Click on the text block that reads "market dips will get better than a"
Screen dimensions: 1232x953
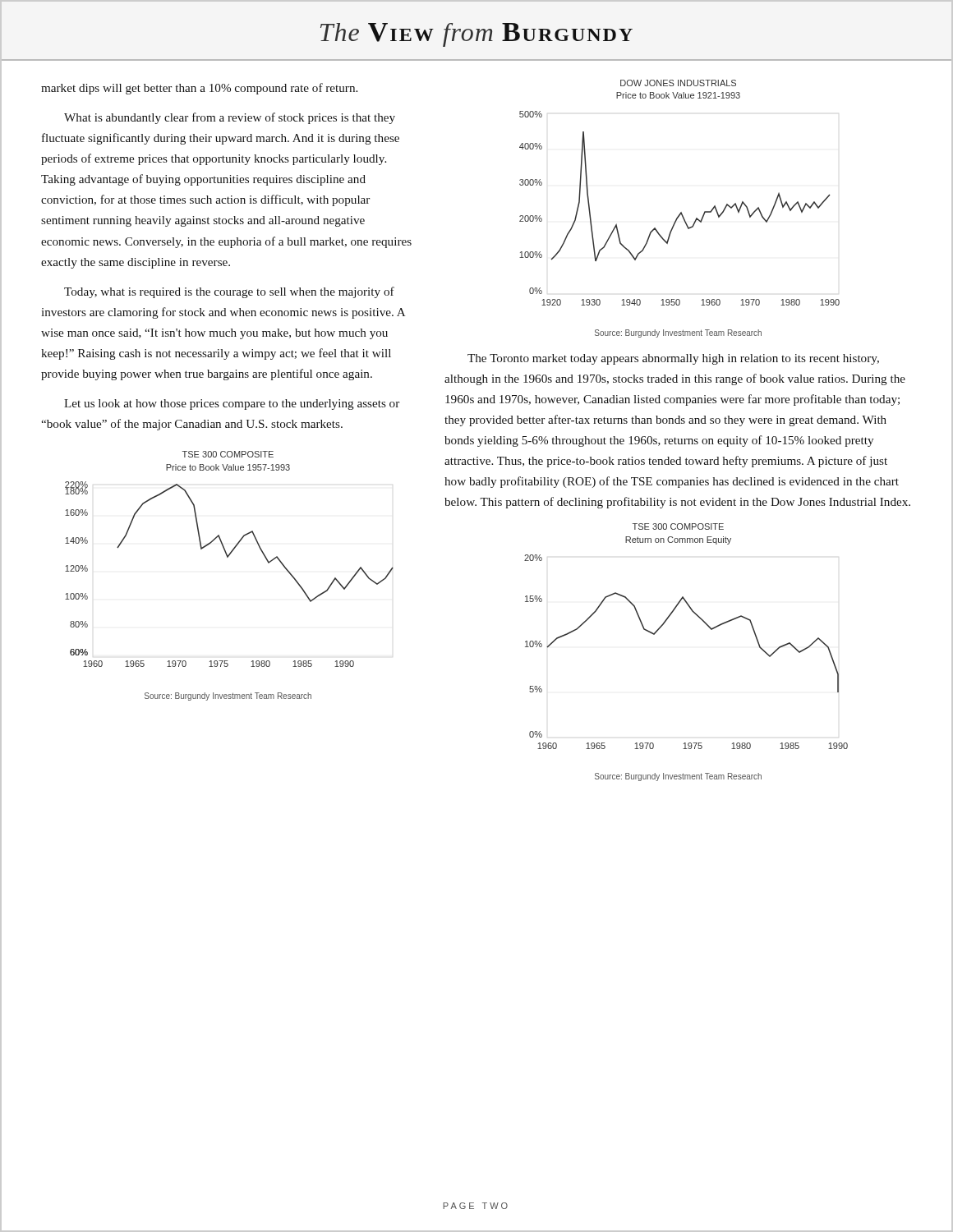tap(228, 256)
